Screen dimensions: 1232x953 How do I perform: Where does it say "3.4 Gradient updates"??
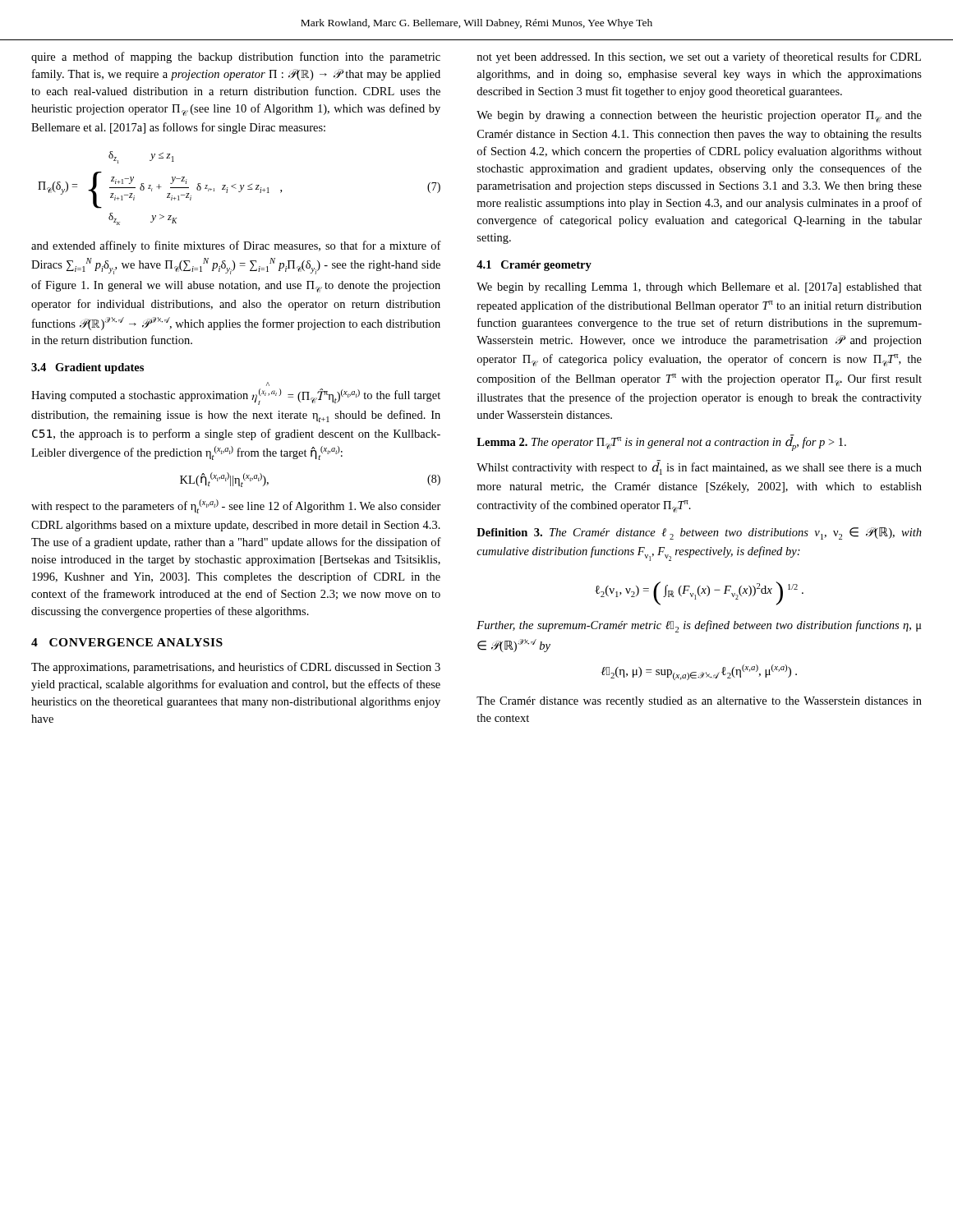click(88, 367)
